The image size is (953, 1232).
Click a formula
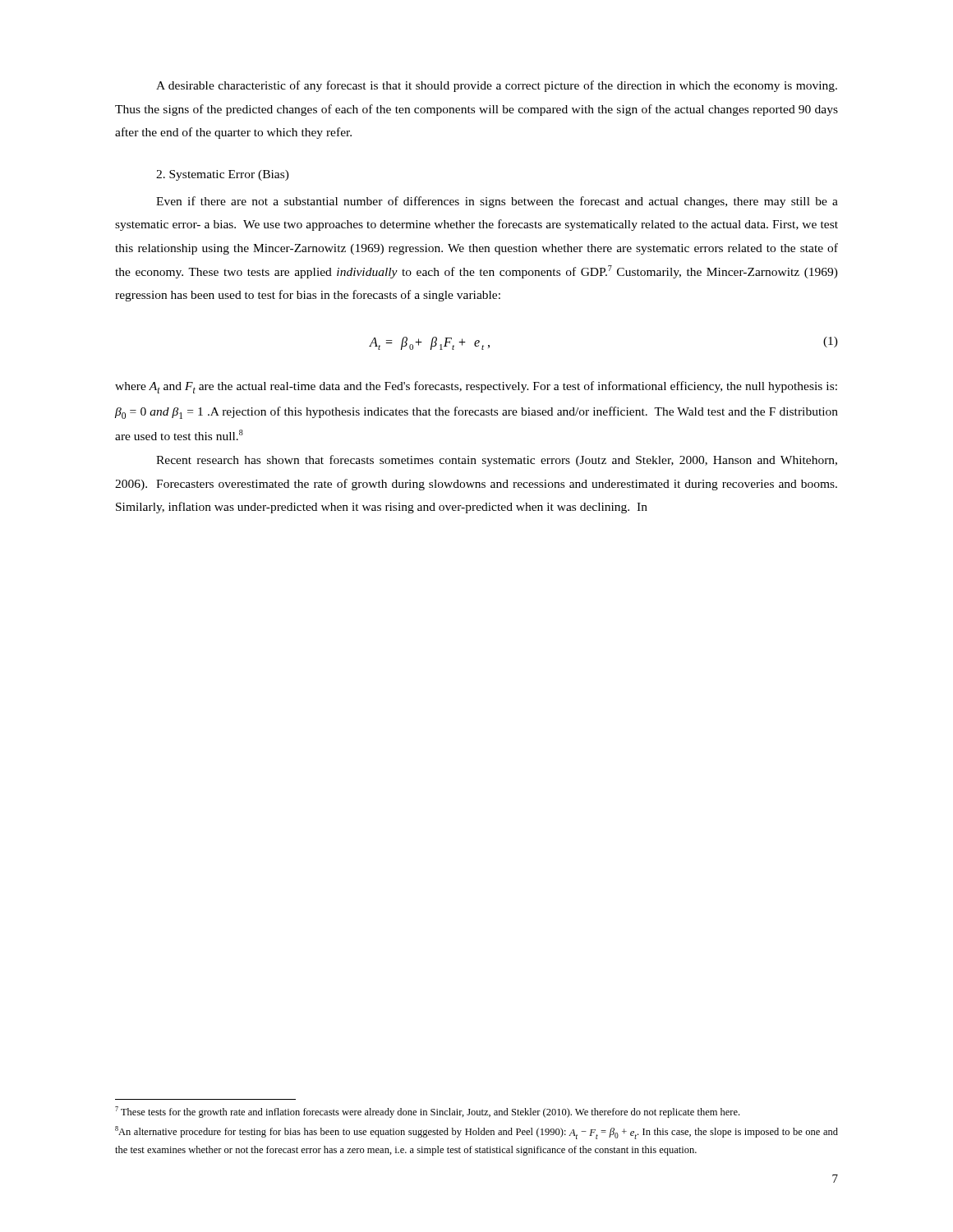pos(476,341)
